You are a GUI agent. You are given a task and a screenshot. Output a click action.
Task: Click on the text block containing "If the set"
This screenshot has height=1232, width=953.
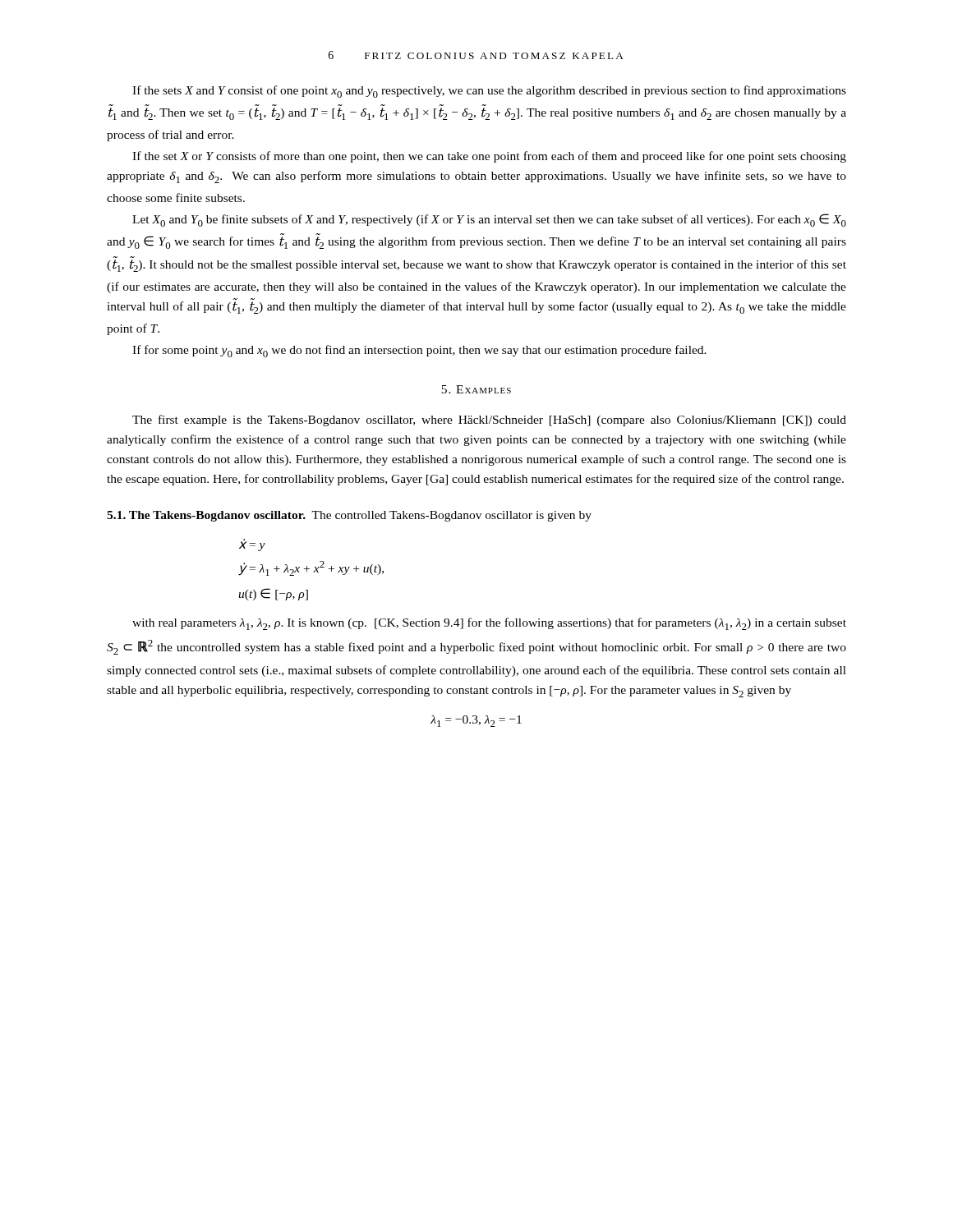(476, 177)
